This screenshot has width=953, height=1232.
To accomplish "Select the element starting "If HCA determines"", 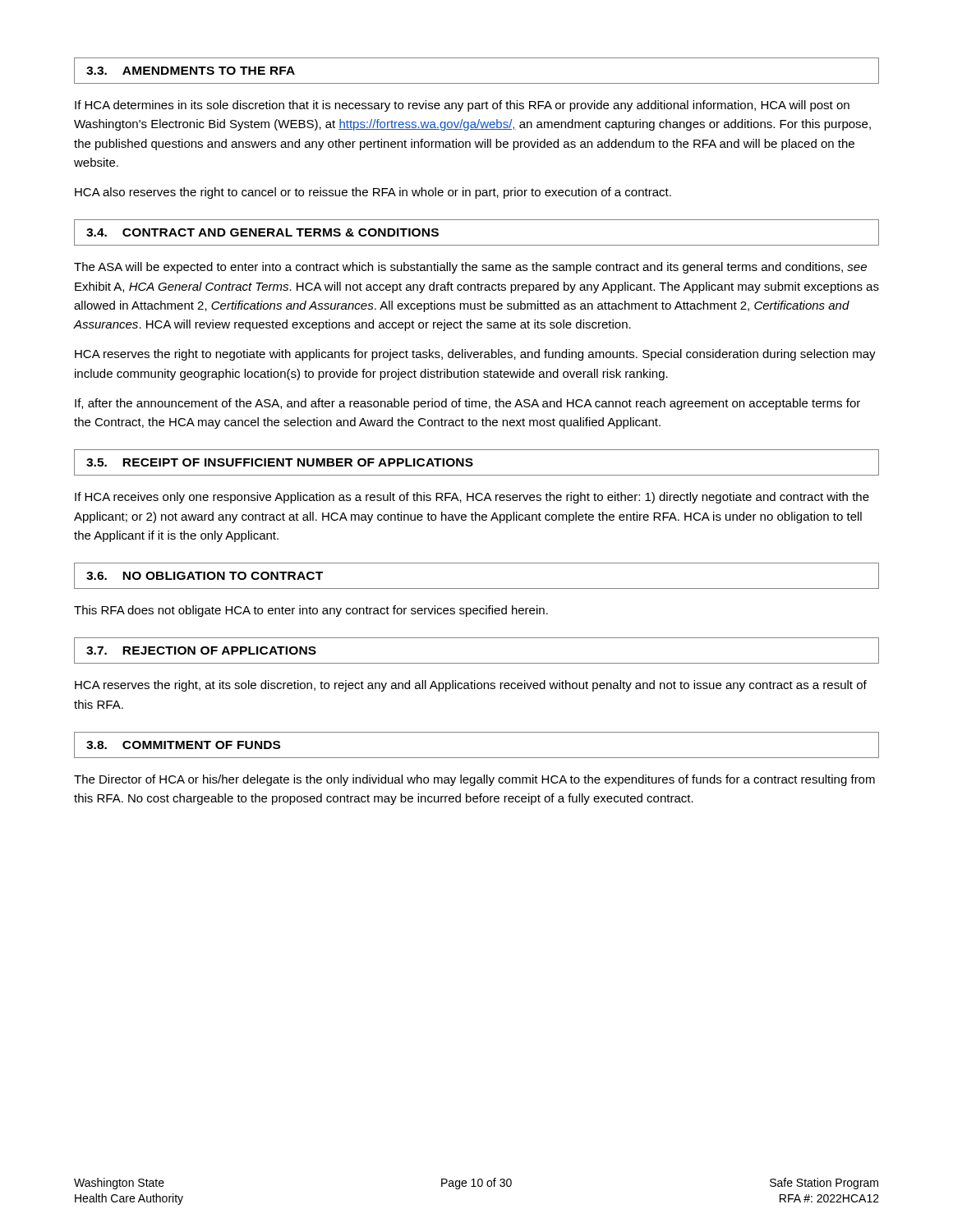I will pos(473,133).
